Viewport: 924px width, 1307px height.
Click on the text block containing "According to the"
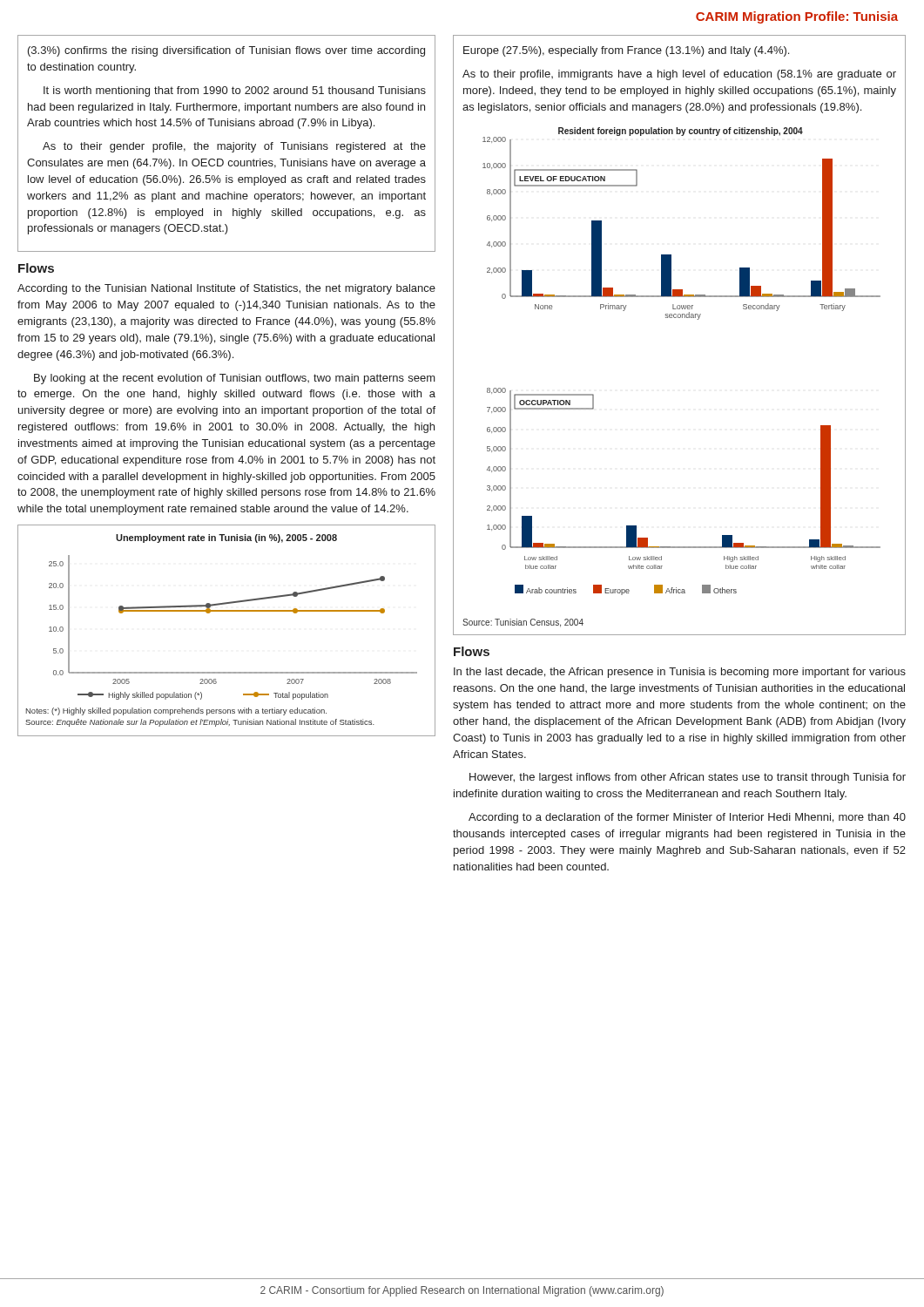coord(226,399)
